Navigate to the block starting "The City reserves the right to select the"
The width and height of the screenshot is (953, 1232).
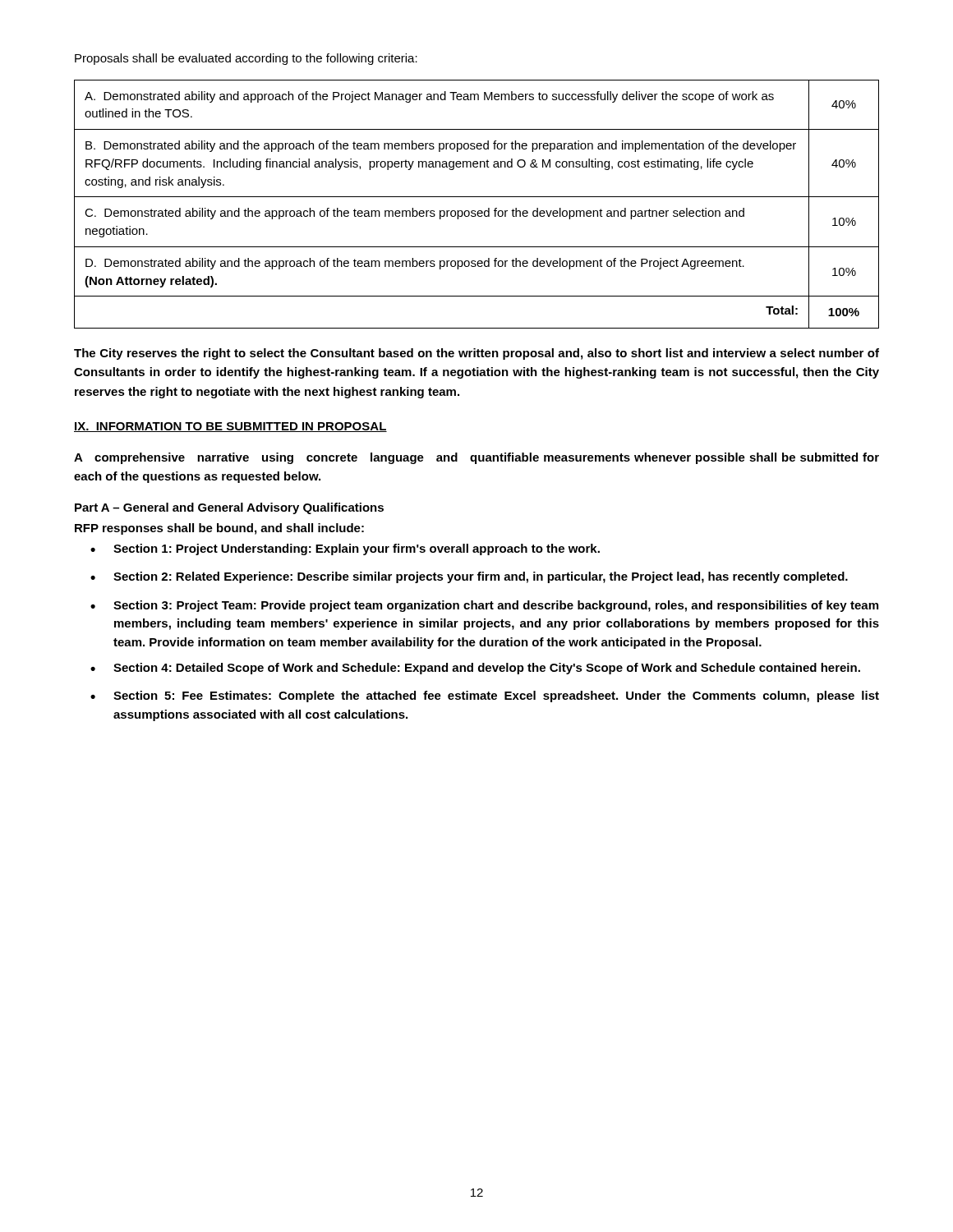click(x=476, y=372)
